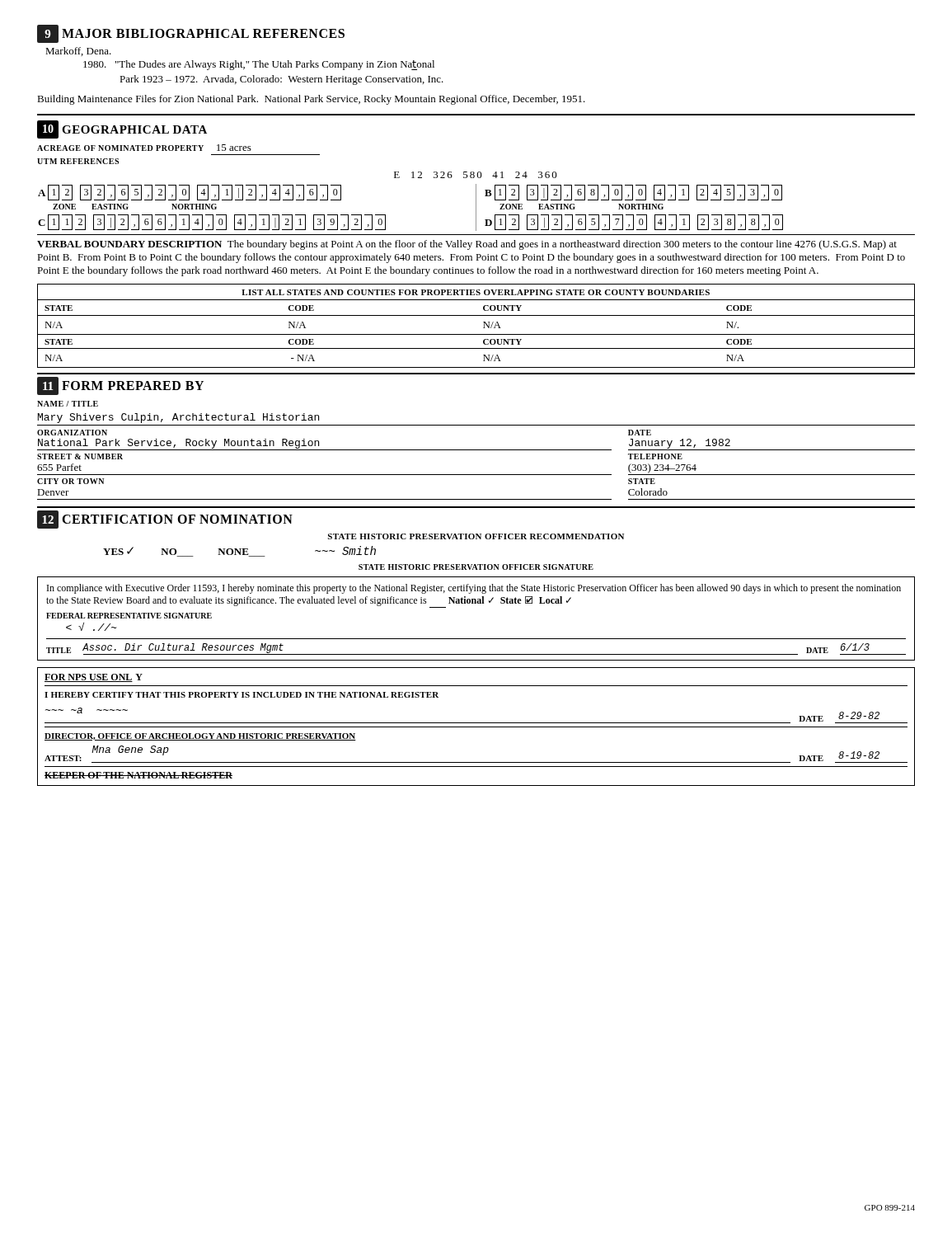This screenshot has width=952, height=1237.
Task: Click on the block starting "Building Maintenance Files for Zion National"
Action: (x=311, y=99)
